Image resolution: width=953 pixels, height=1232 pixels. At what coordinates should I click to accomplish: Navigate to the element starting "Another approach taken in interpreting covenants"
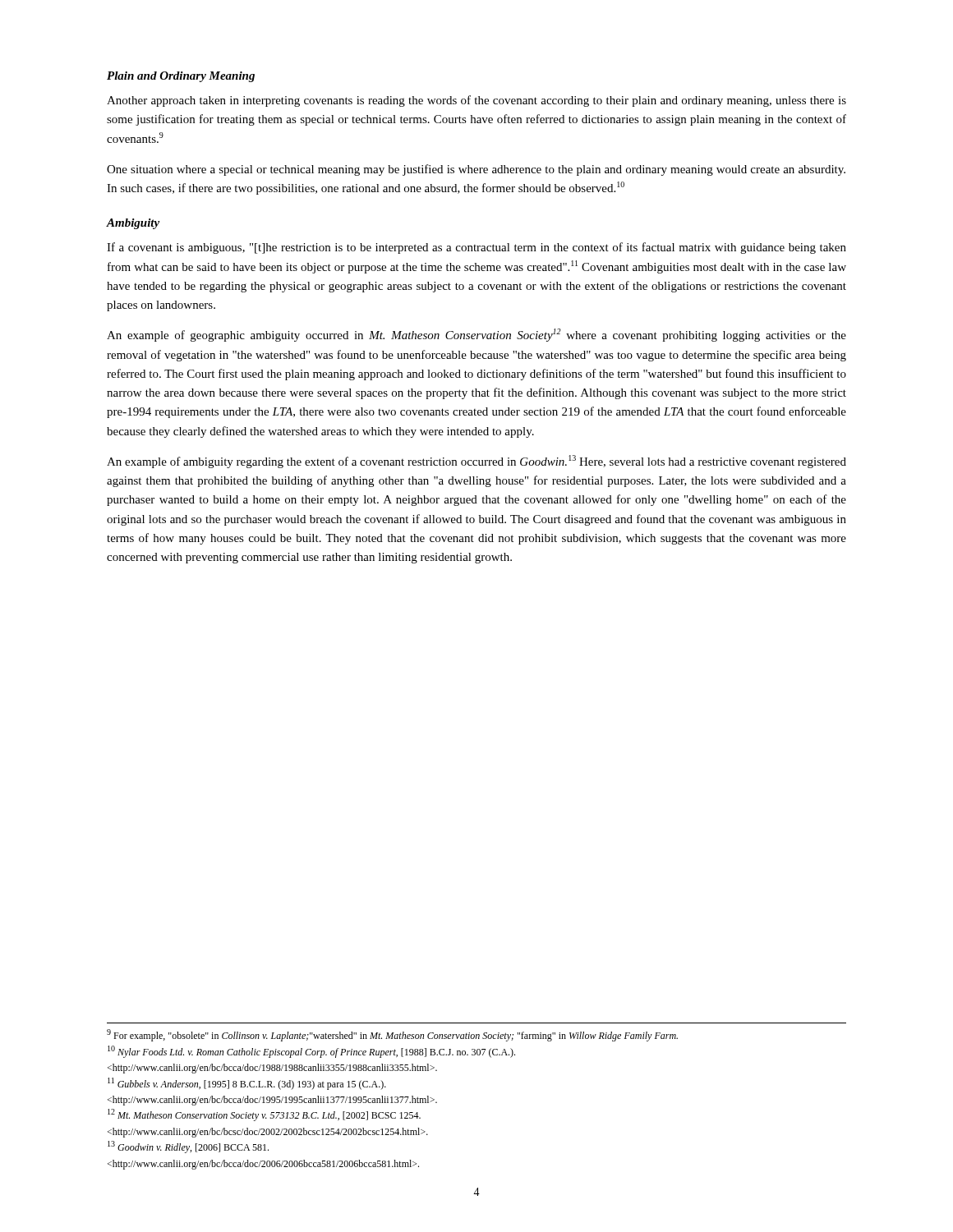pyautogui.click(x=476, y=119)
